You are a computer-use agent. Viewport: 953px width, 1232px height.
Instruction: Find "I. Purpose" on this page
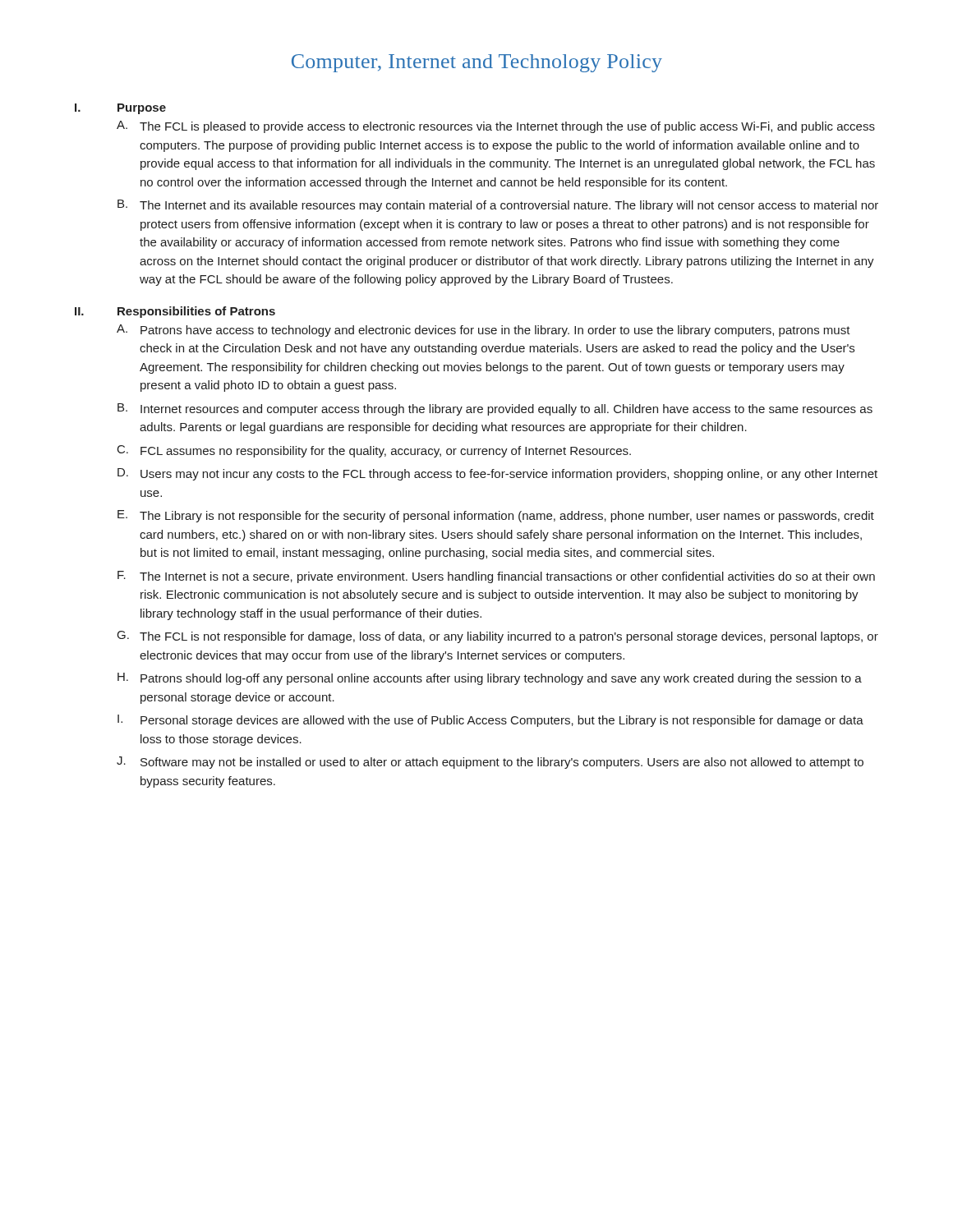coord(120,107)
